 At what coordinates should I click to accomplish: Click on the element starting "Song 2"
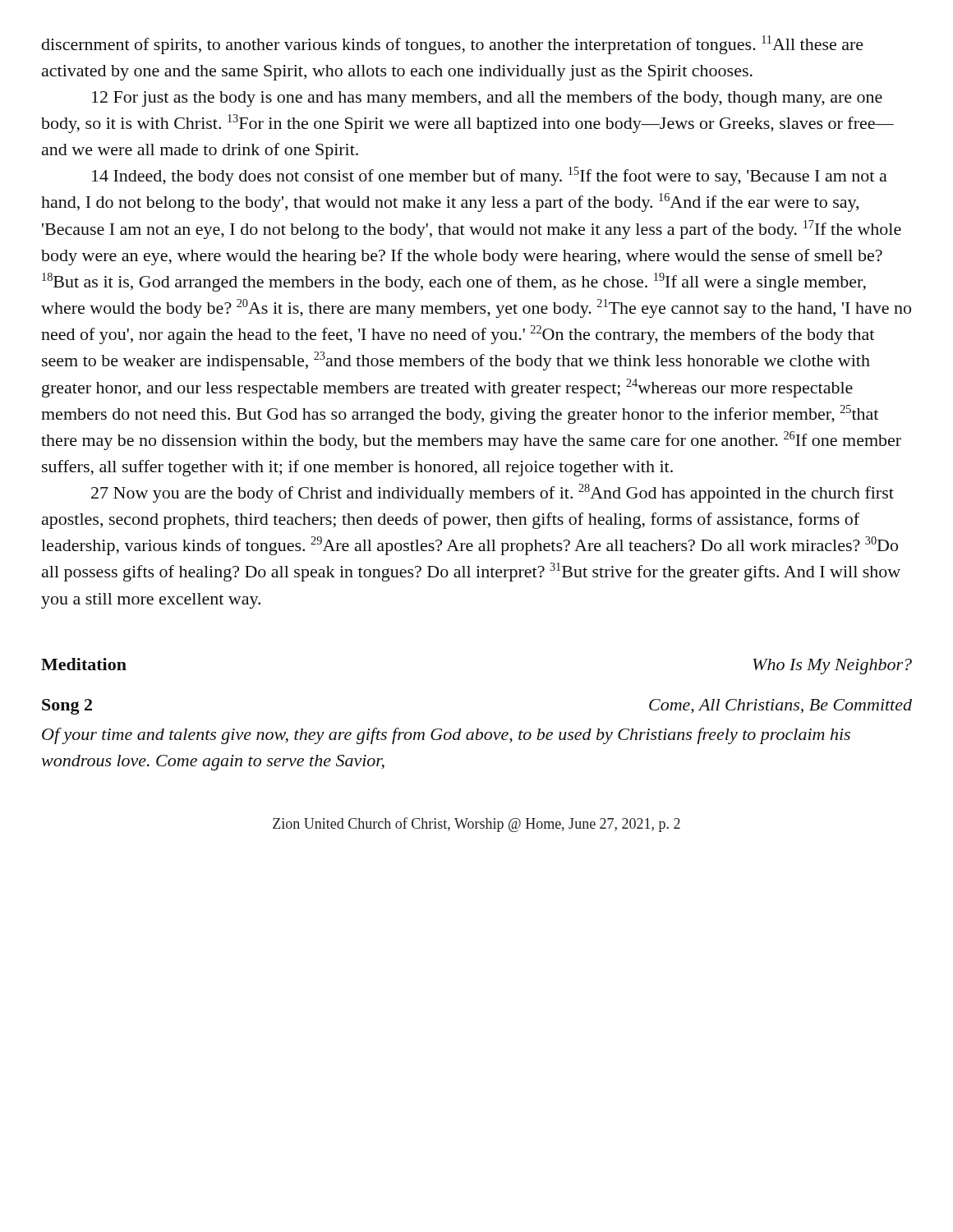[x=67, y=705]
